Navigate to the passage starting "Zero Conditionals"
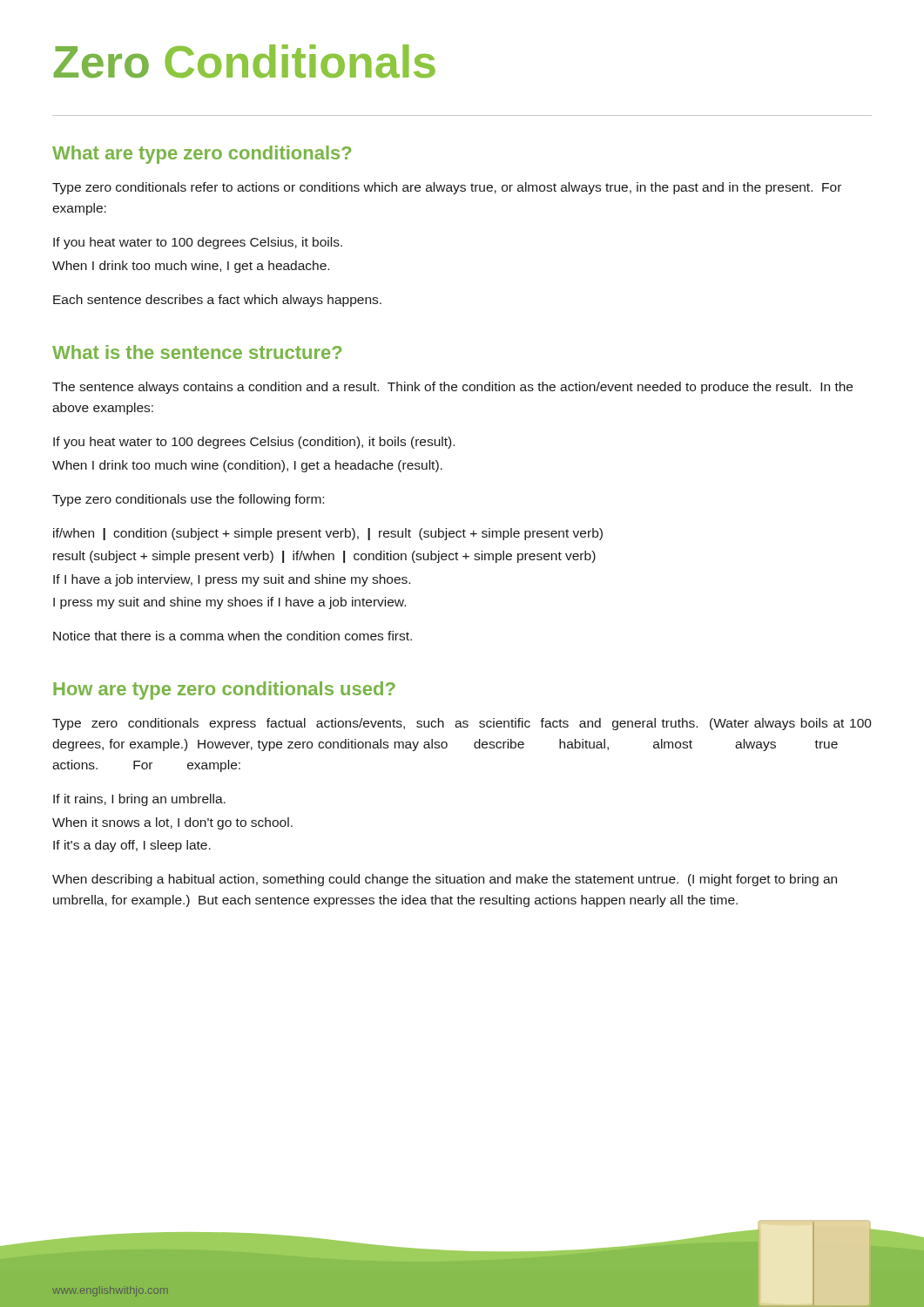Screen dimensions: 1307x924 point(244,61)
